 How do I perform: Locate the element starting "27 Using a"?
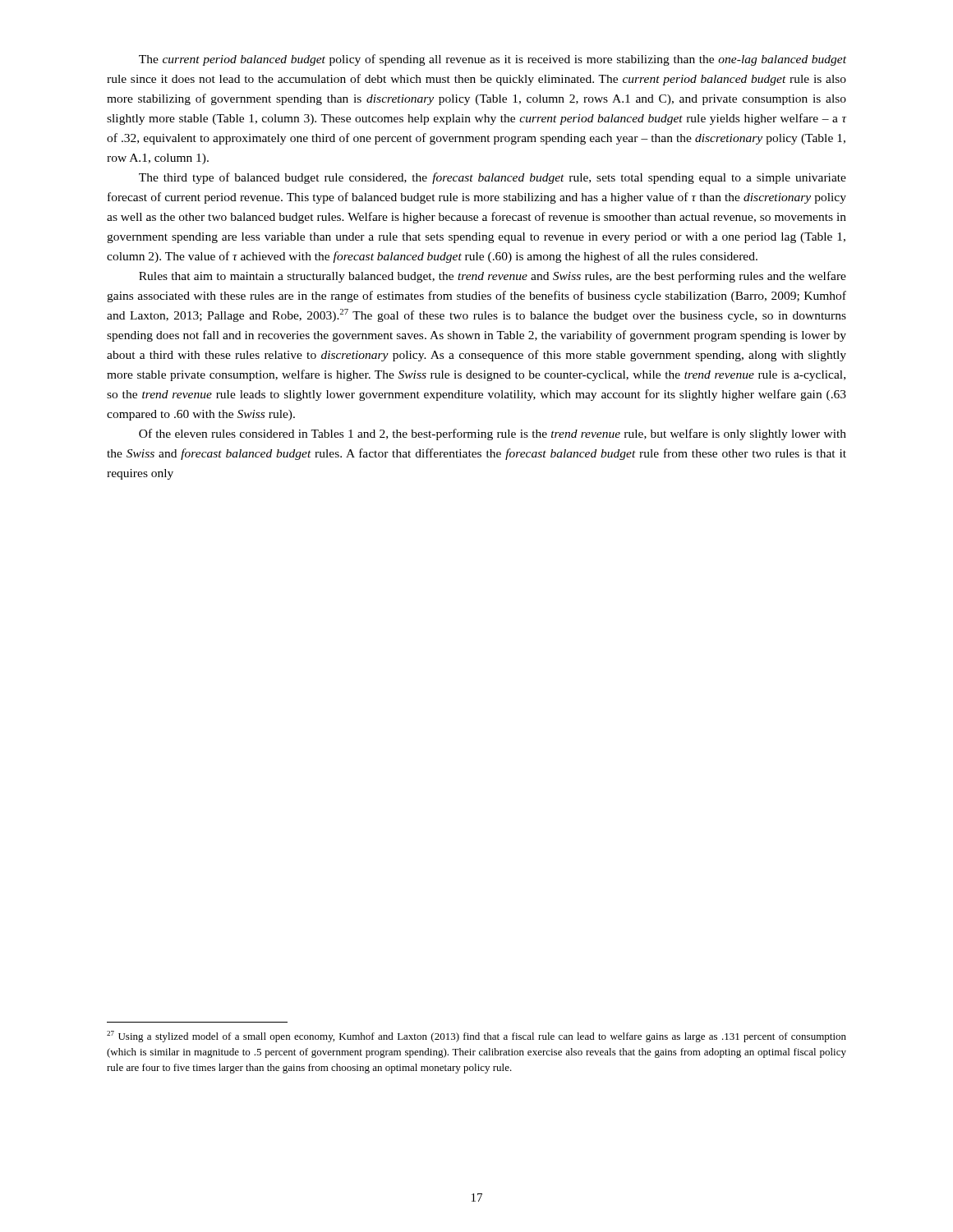pos(476,1053)
